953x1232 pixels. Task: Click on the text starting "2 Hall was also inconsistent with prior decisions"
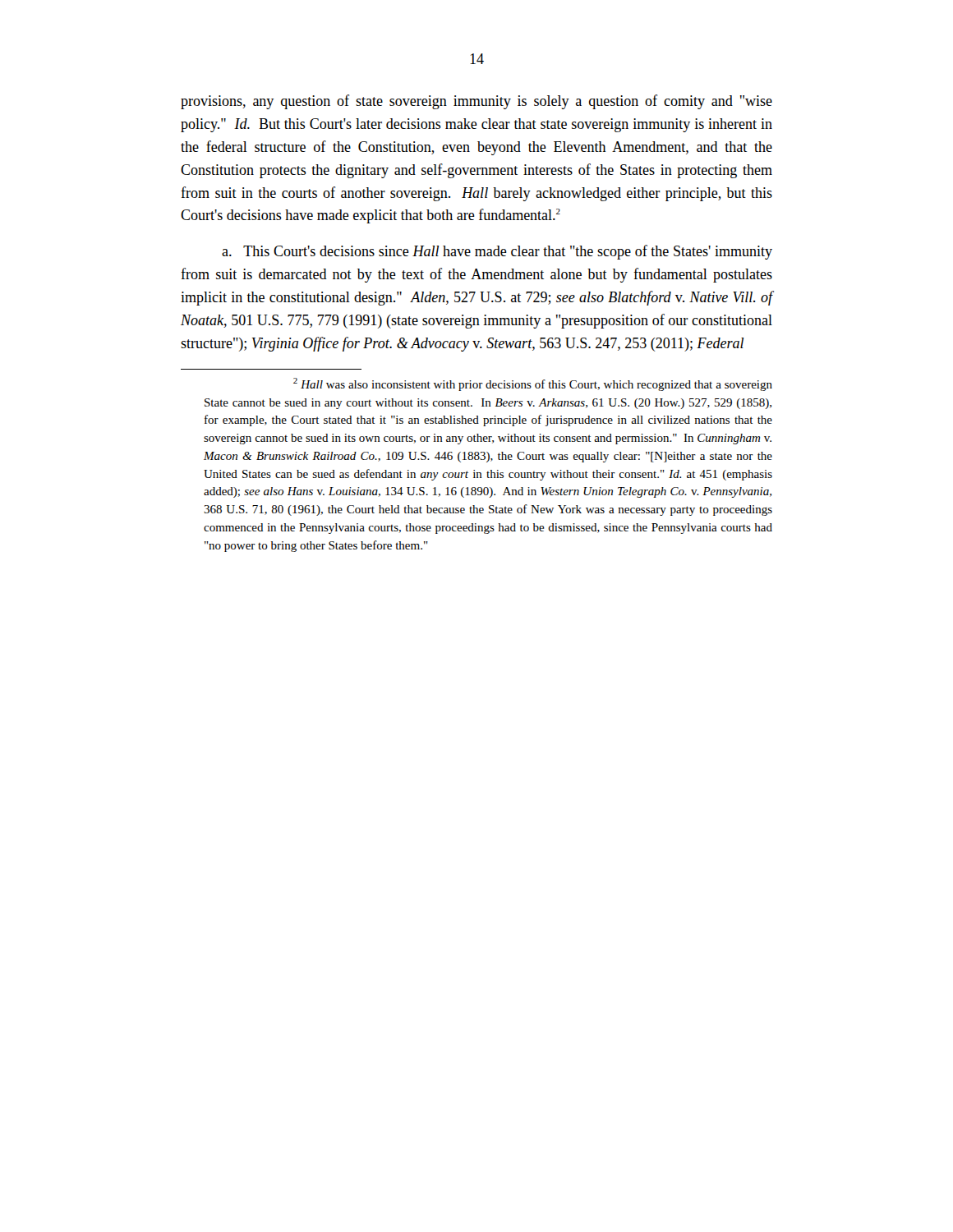[488, 464]
